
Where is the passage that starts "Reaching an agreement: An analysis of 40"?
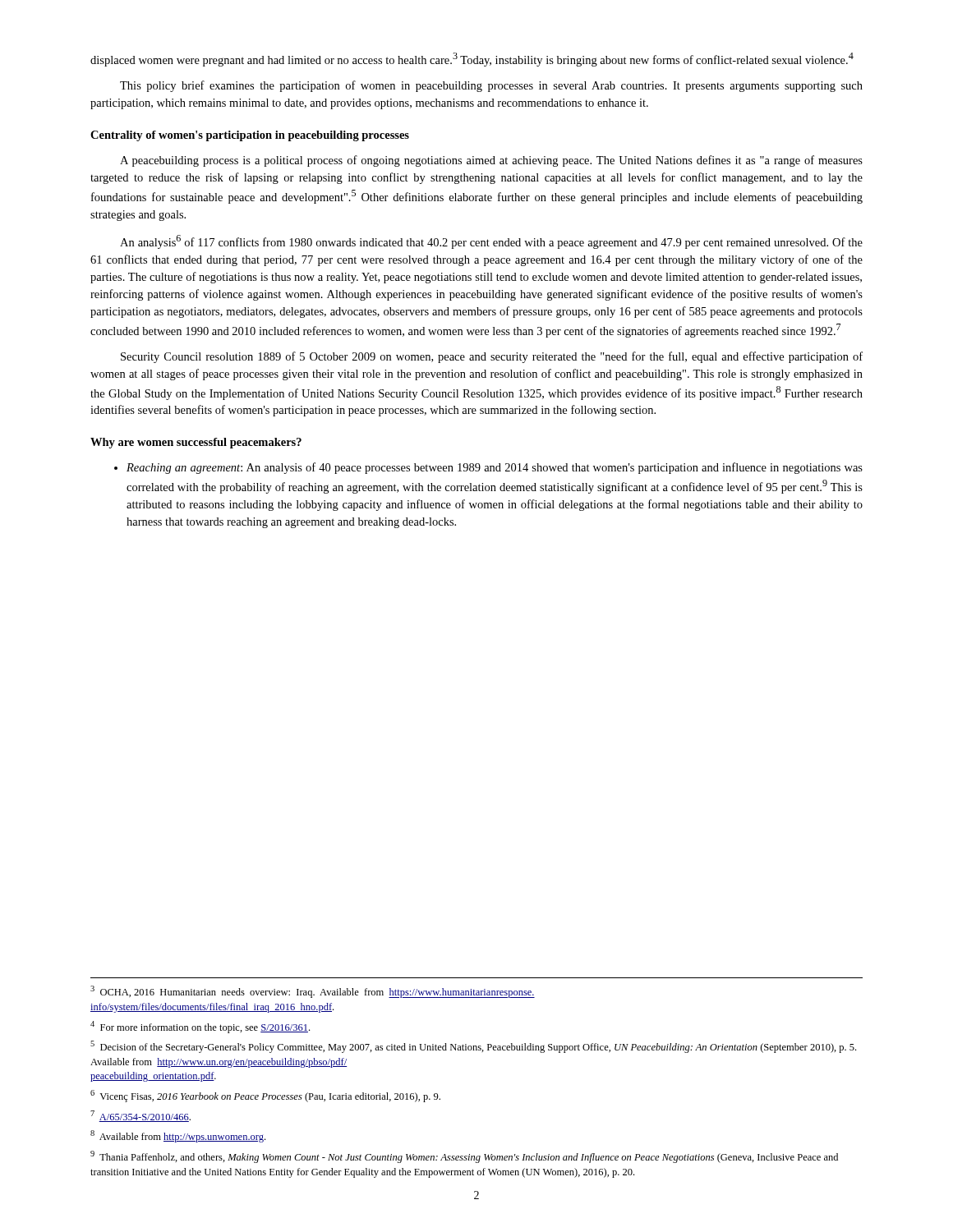click(476, 495)
